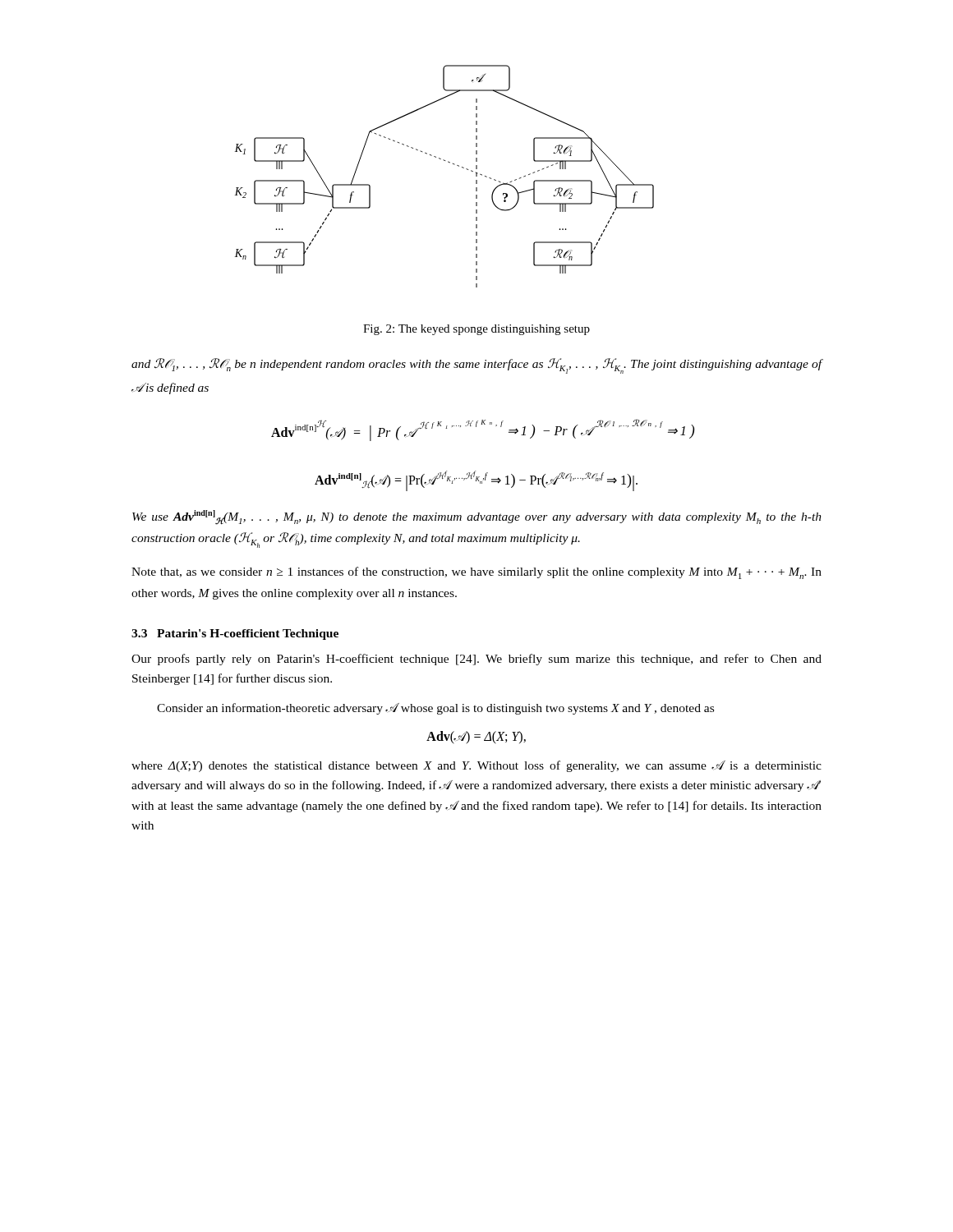Click on the illustration

476,186
